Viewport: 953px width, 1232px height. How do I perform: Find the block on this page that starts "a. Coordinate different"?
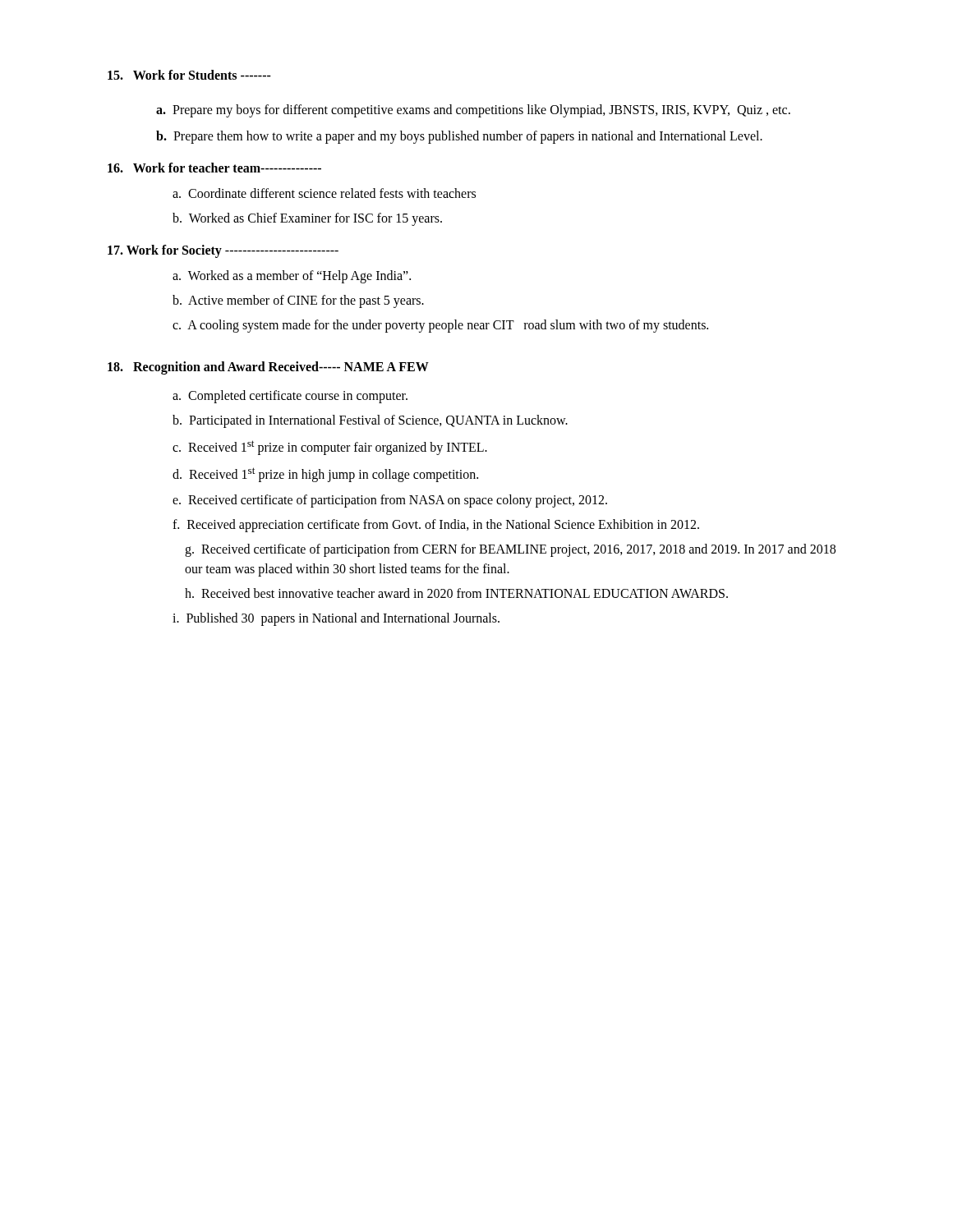[x=324, y=193]
